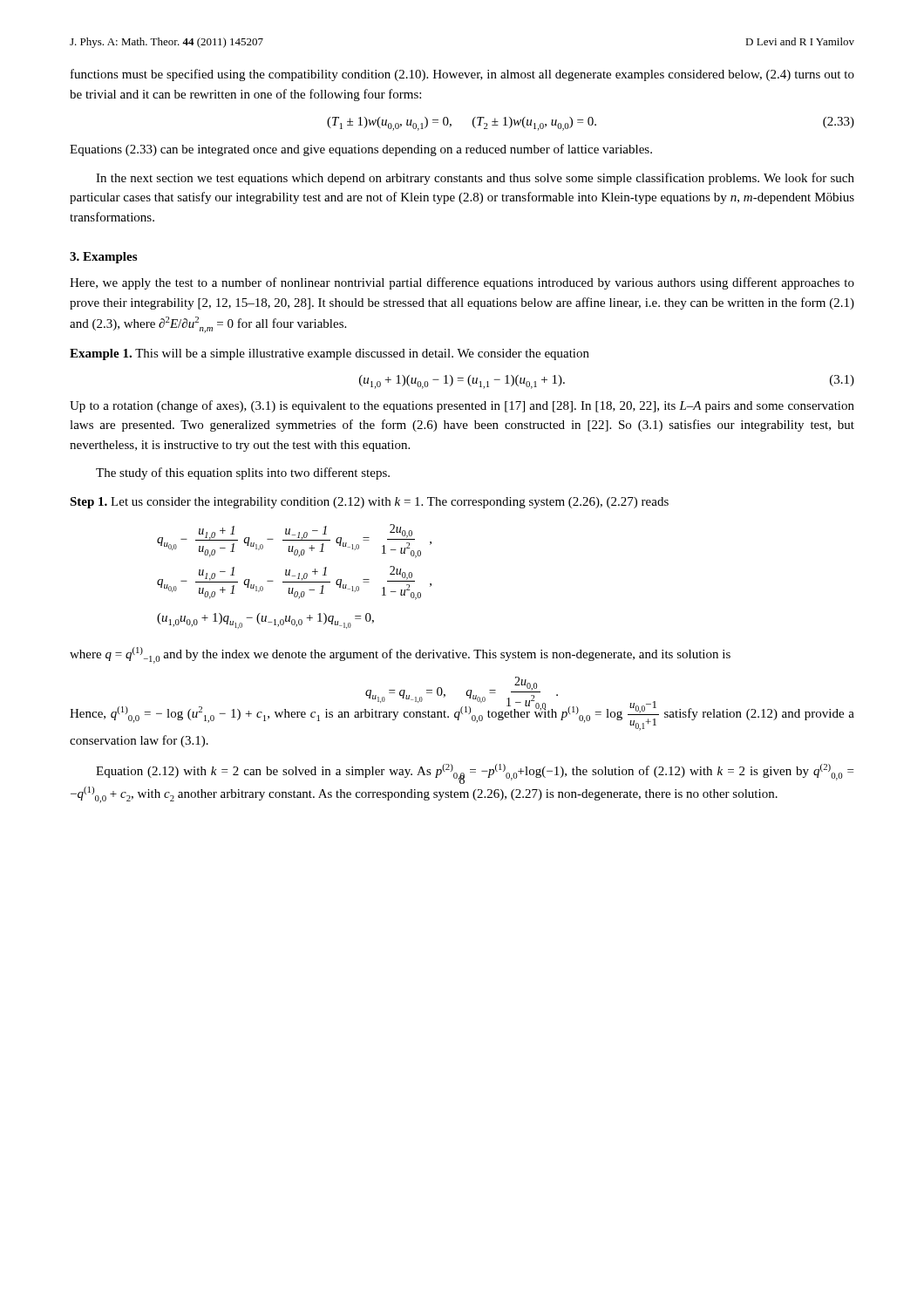Click the passage that begins "Example 1. This will"

(462, 354)
